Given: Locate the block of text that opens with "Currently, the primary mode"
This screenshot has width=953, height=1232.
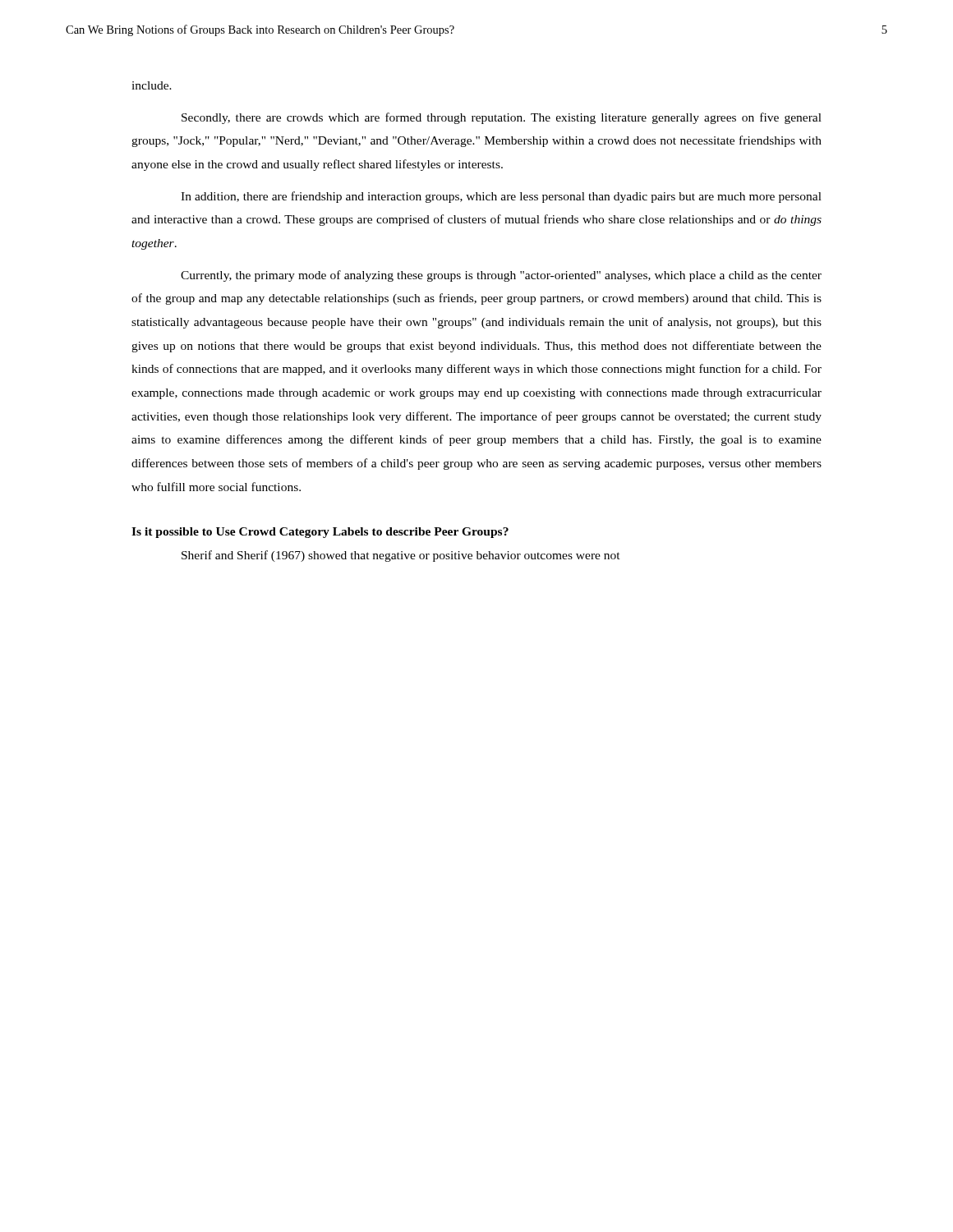Looking at the screenshot, I should (476, 380).
